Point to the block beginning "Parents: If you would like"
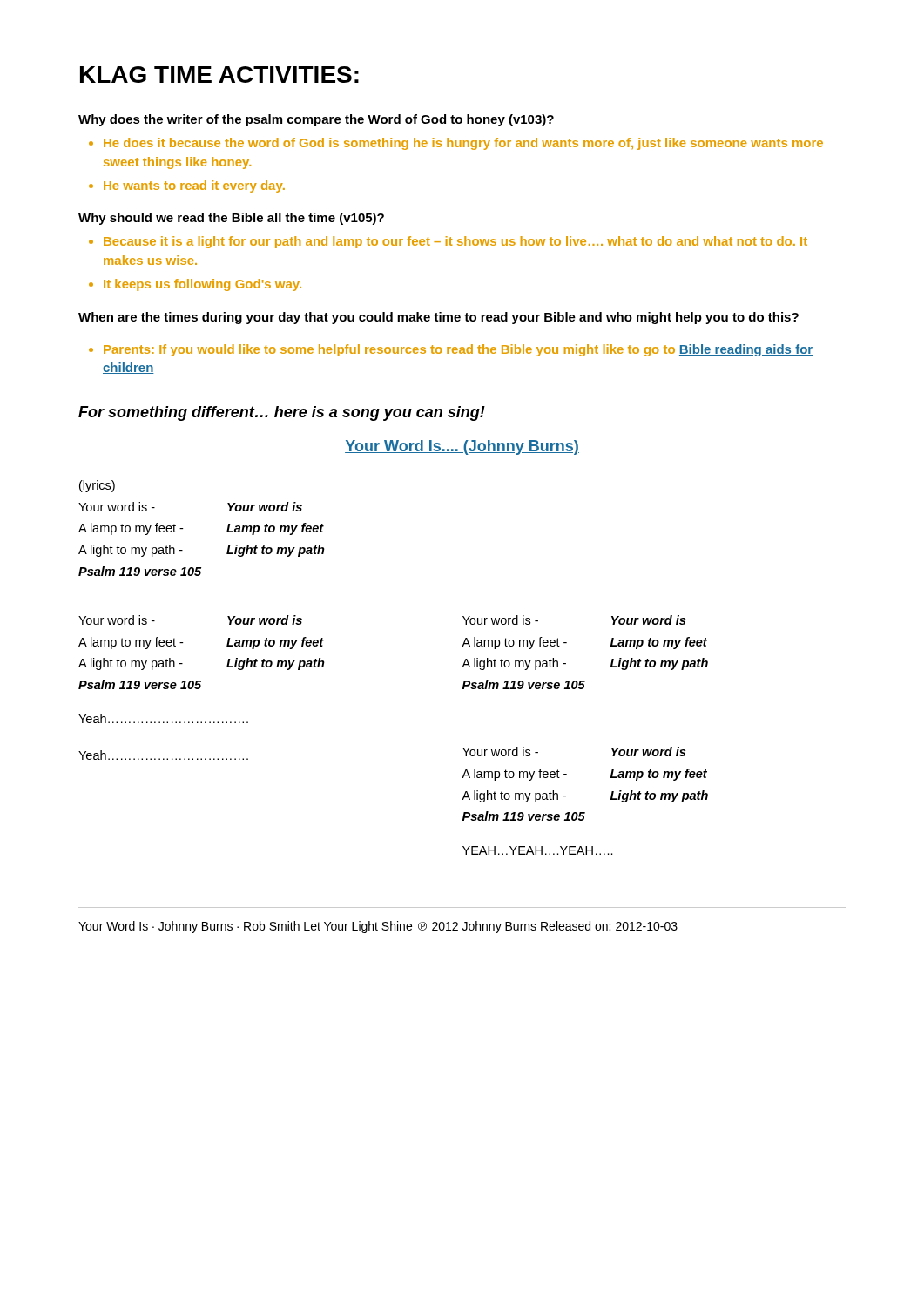Image resolution: width=924 pixels, height=1307 pixels. [458, 358]
